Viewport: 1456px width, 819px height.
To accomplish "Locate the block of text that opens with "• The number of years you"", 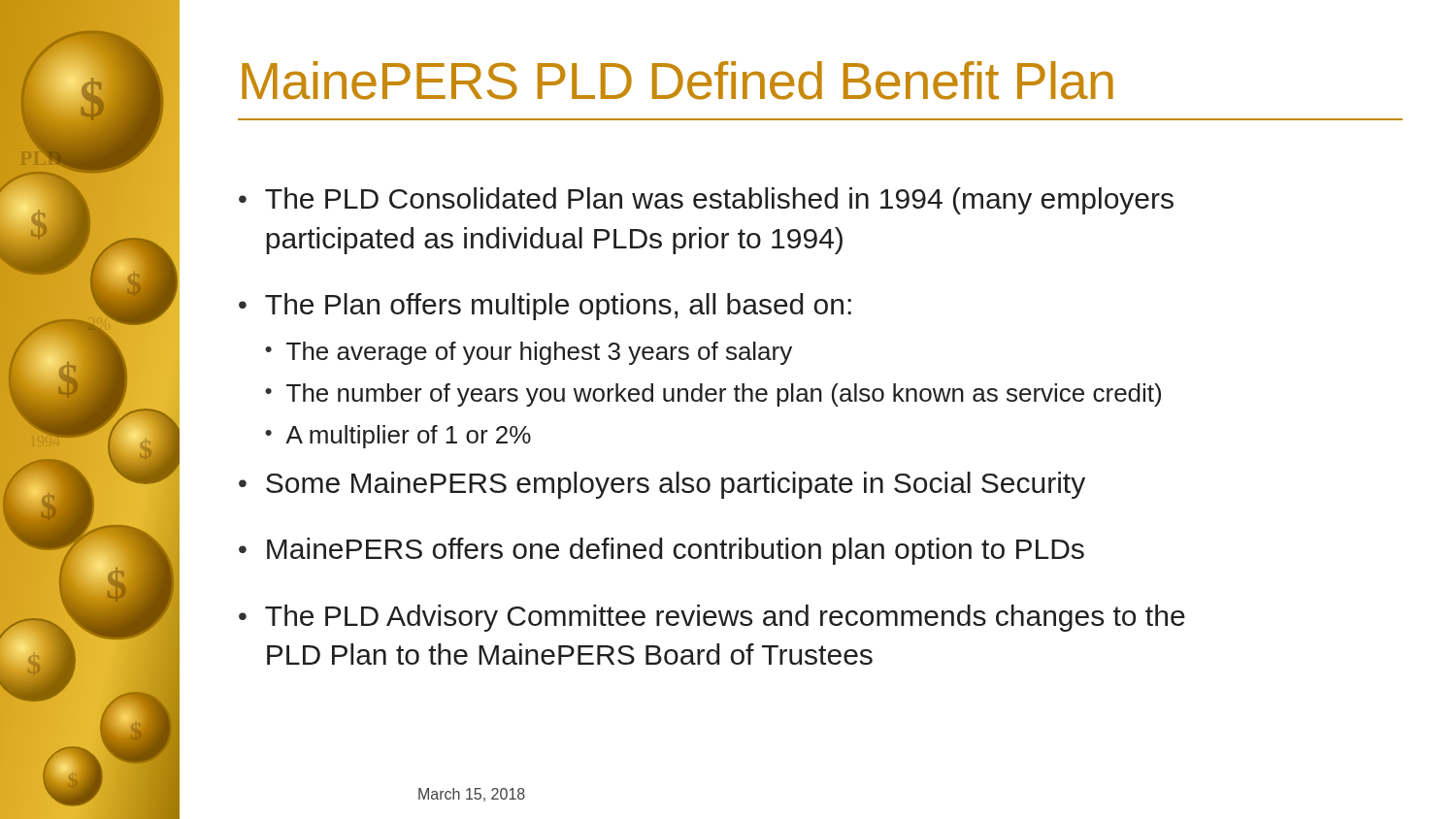I will [x=714, y=393].
